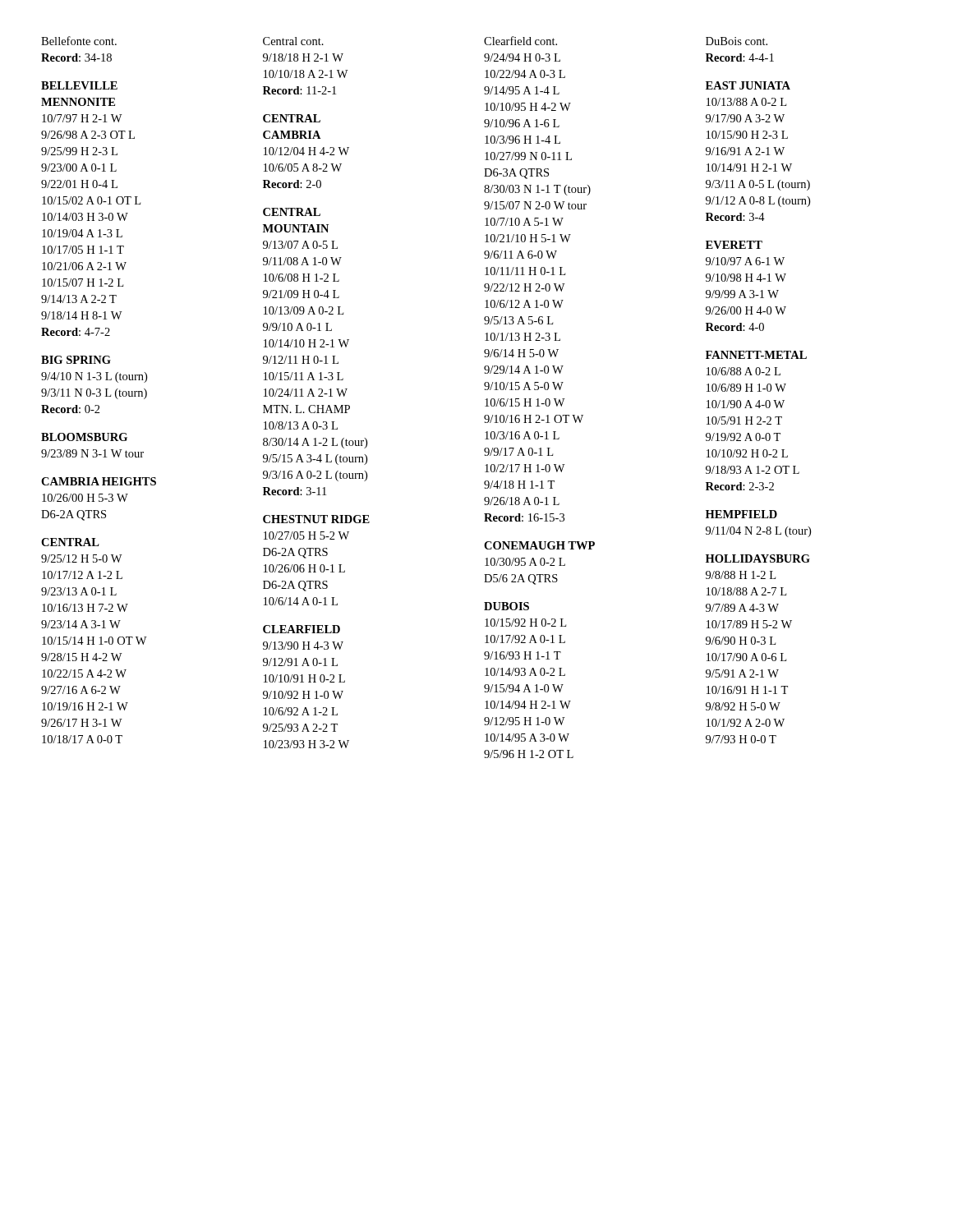Where is the passage that starts "BELLEVILLEMENNONITE 10/7/97 H 2-1 W 9/26/98 A"?

coord(91,209)
